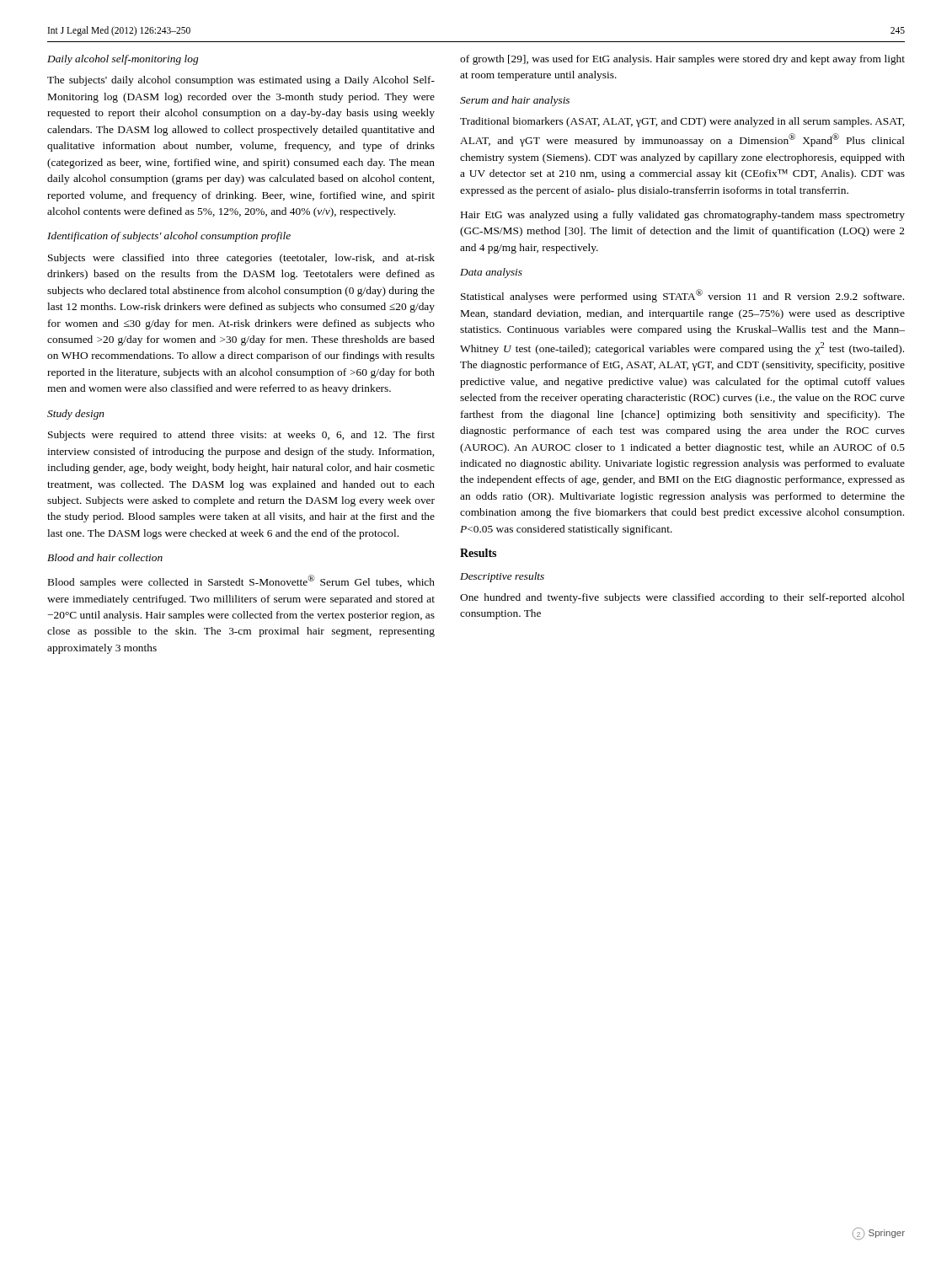
Task: Where is the passage that starts "Statistical analyses were performed using STATA® version"?
Action: pos(682,411)
